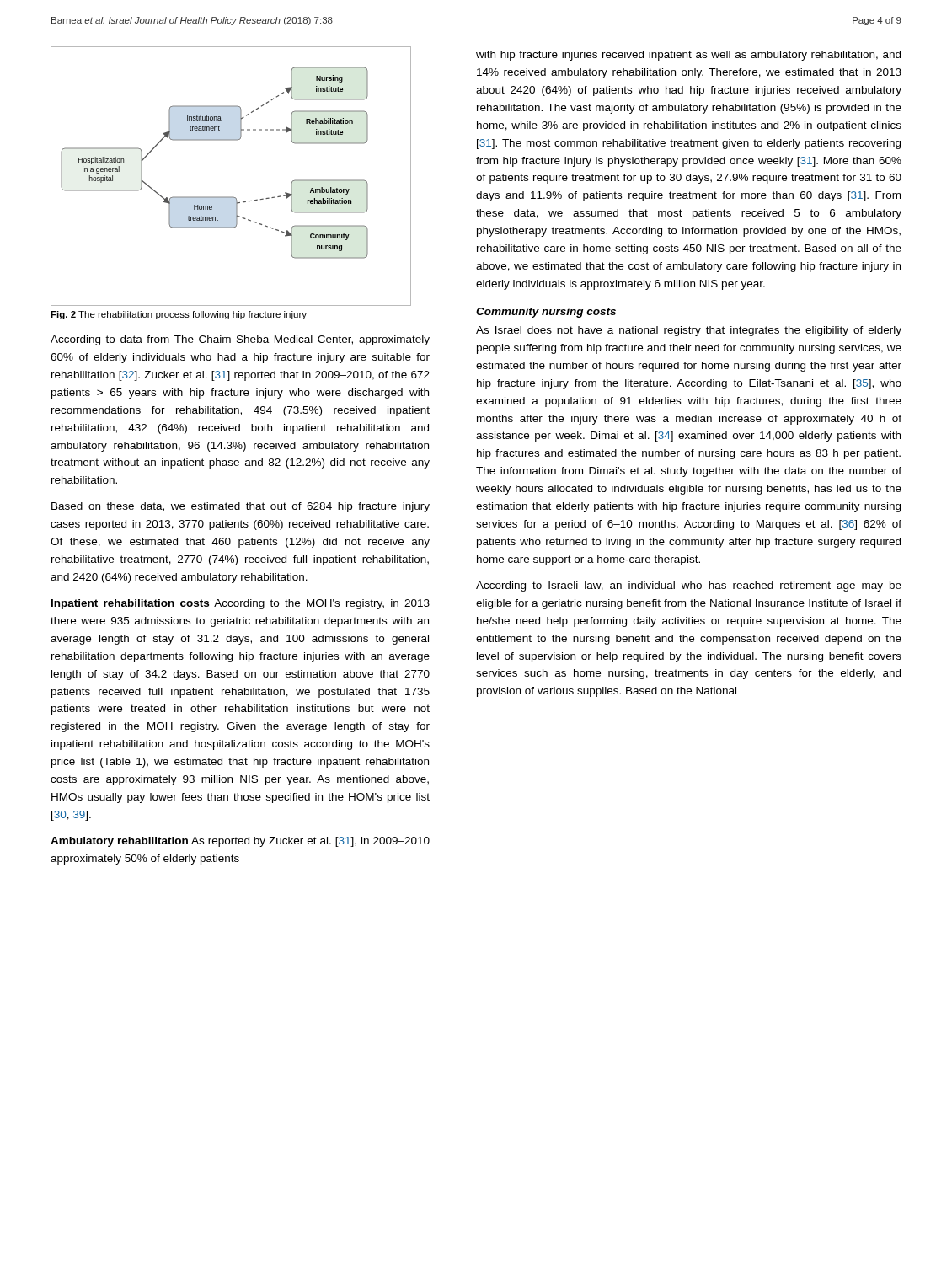952x1264 pixels.
Task: Click on the text starting "Based on these data, we estimated that out"
Action: click(240, 541)
